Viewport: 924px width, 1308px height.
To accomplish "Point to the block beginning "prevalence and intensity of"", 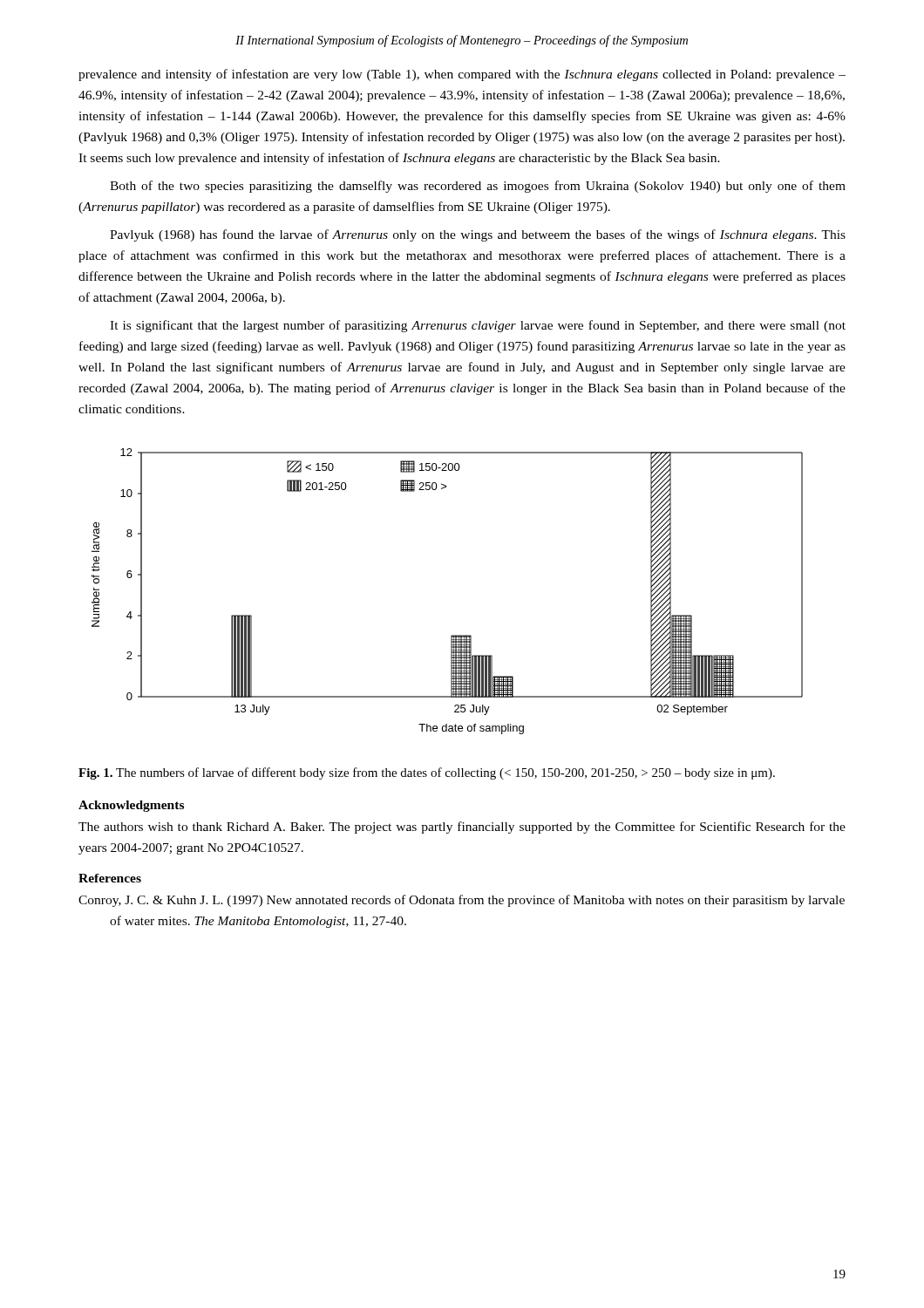I will (x=462, y=116).
